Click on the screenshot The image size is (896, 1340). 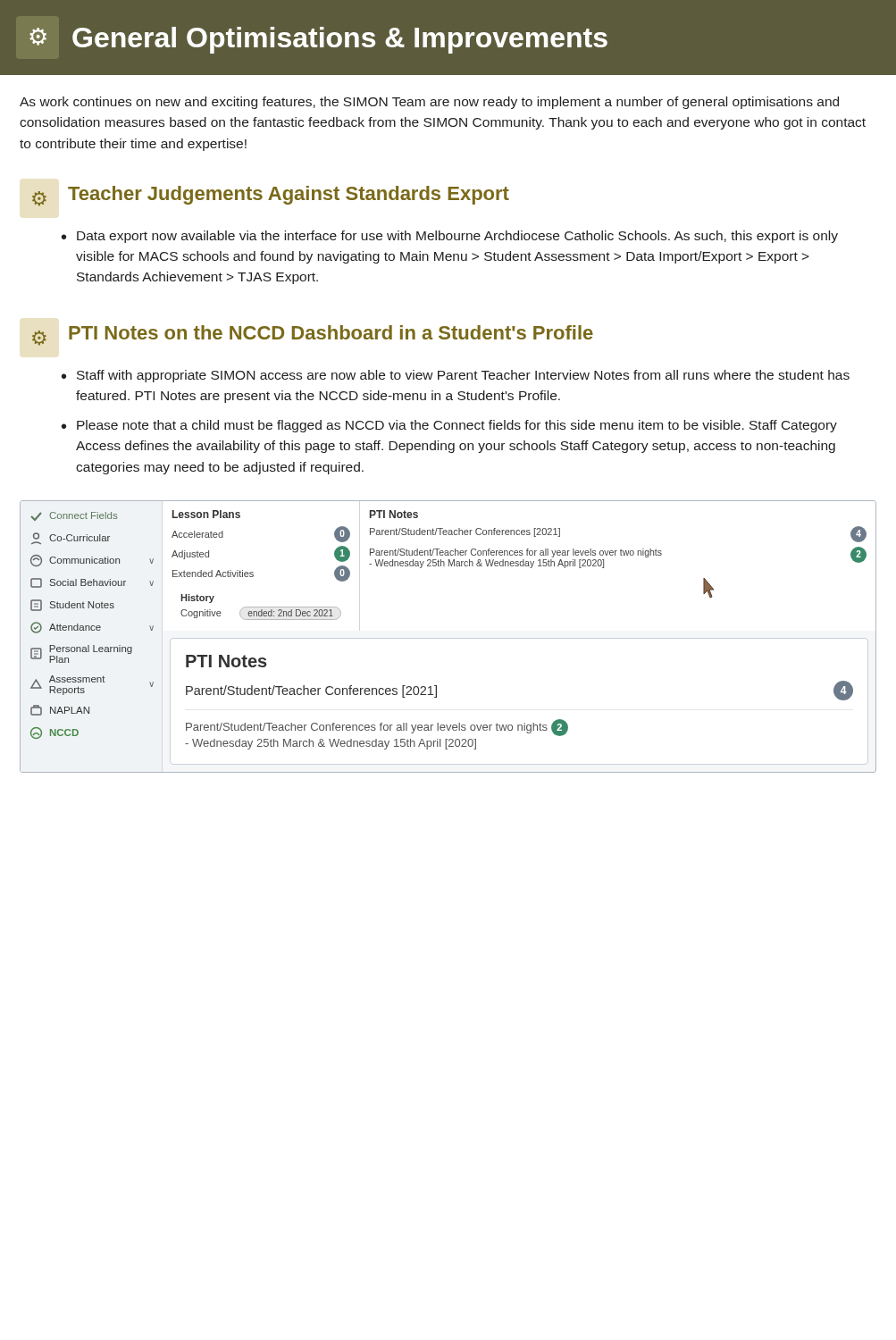click(x=448, y=636)
